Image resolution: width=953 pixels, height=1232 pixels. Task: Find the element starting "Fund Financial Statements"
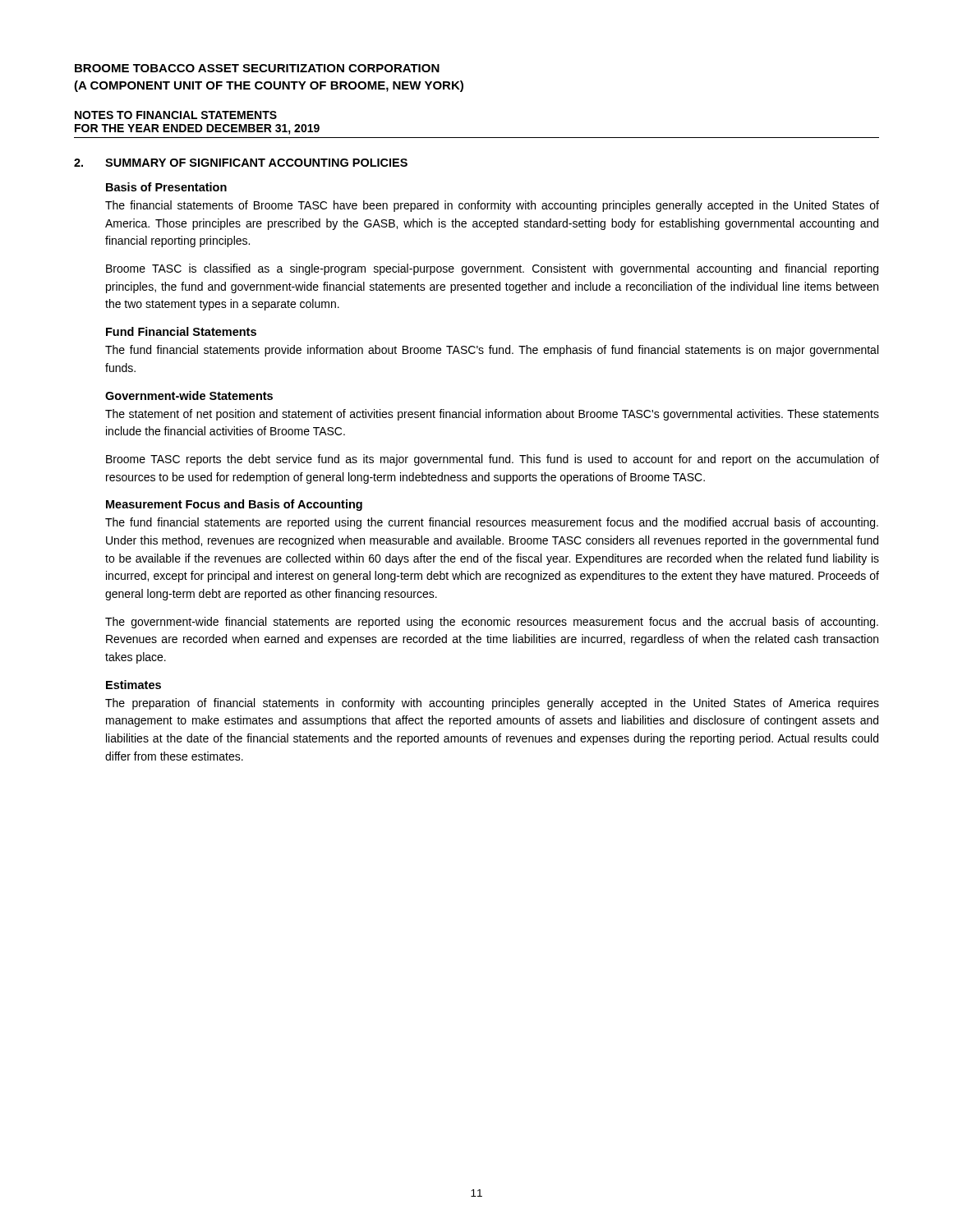click(x=181, y=332)
